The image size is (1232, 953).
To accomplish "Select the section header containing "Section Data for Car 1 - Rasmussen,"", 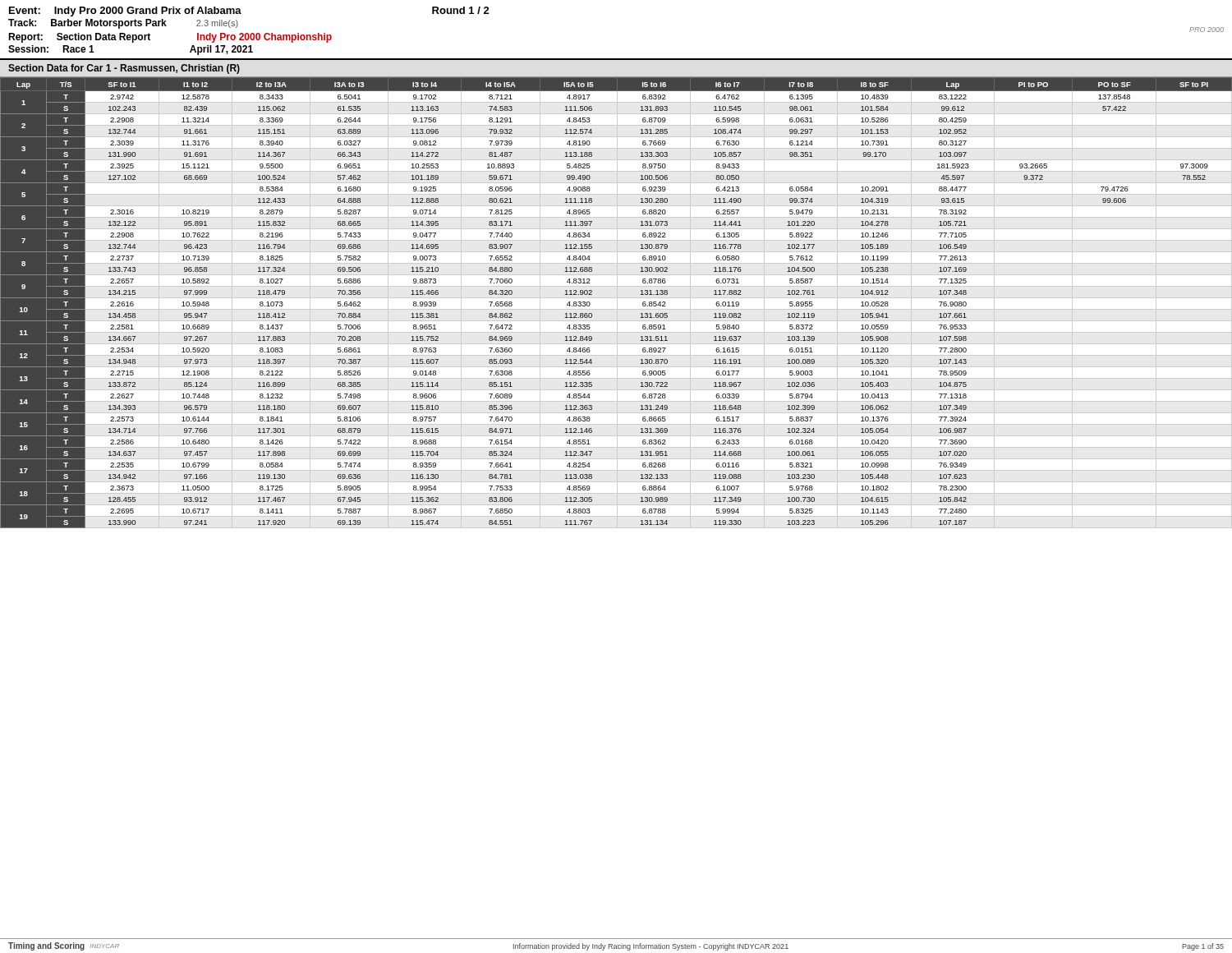I will coord(124,68).
